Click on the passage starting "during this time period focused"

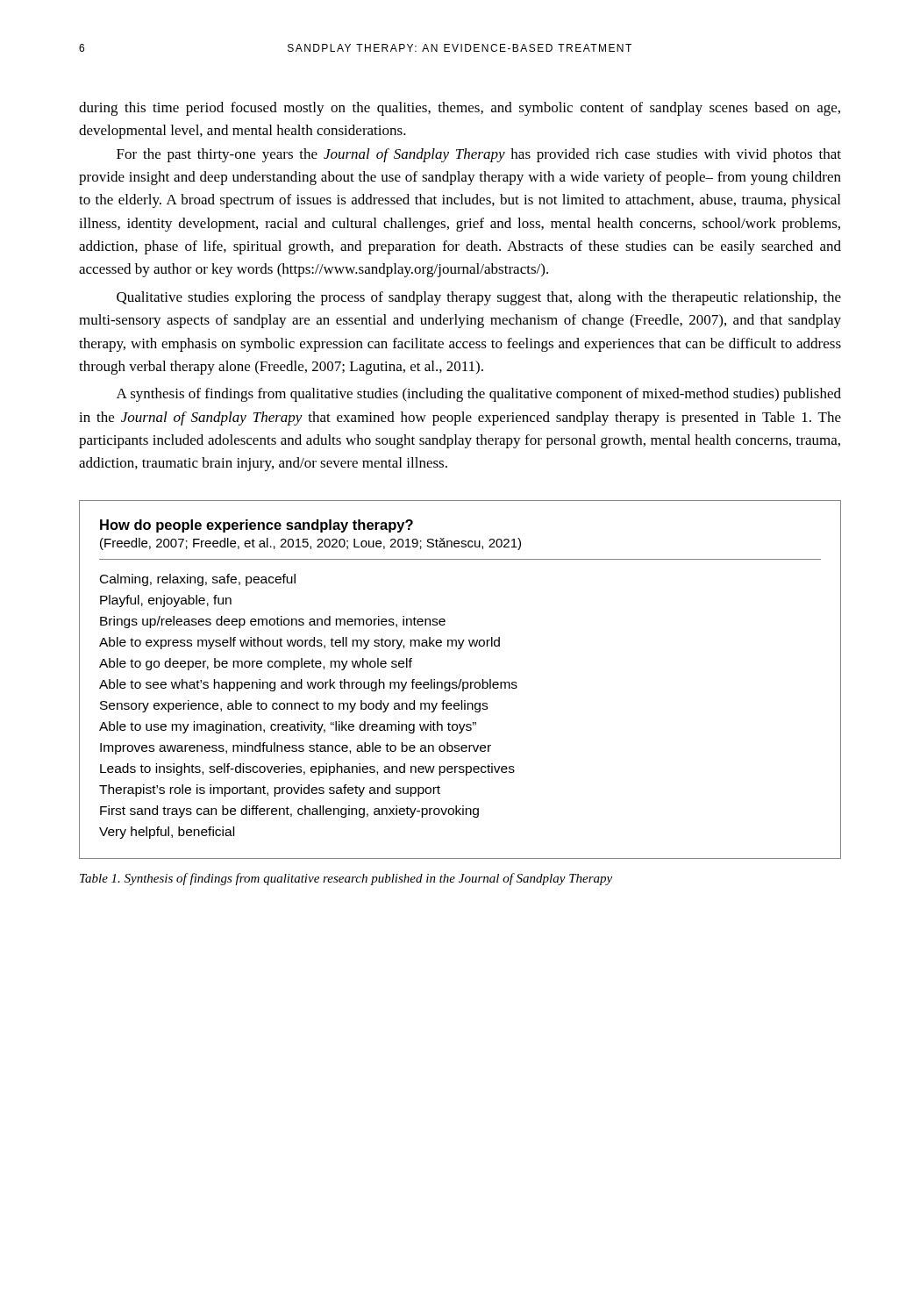tap(460, 286)
